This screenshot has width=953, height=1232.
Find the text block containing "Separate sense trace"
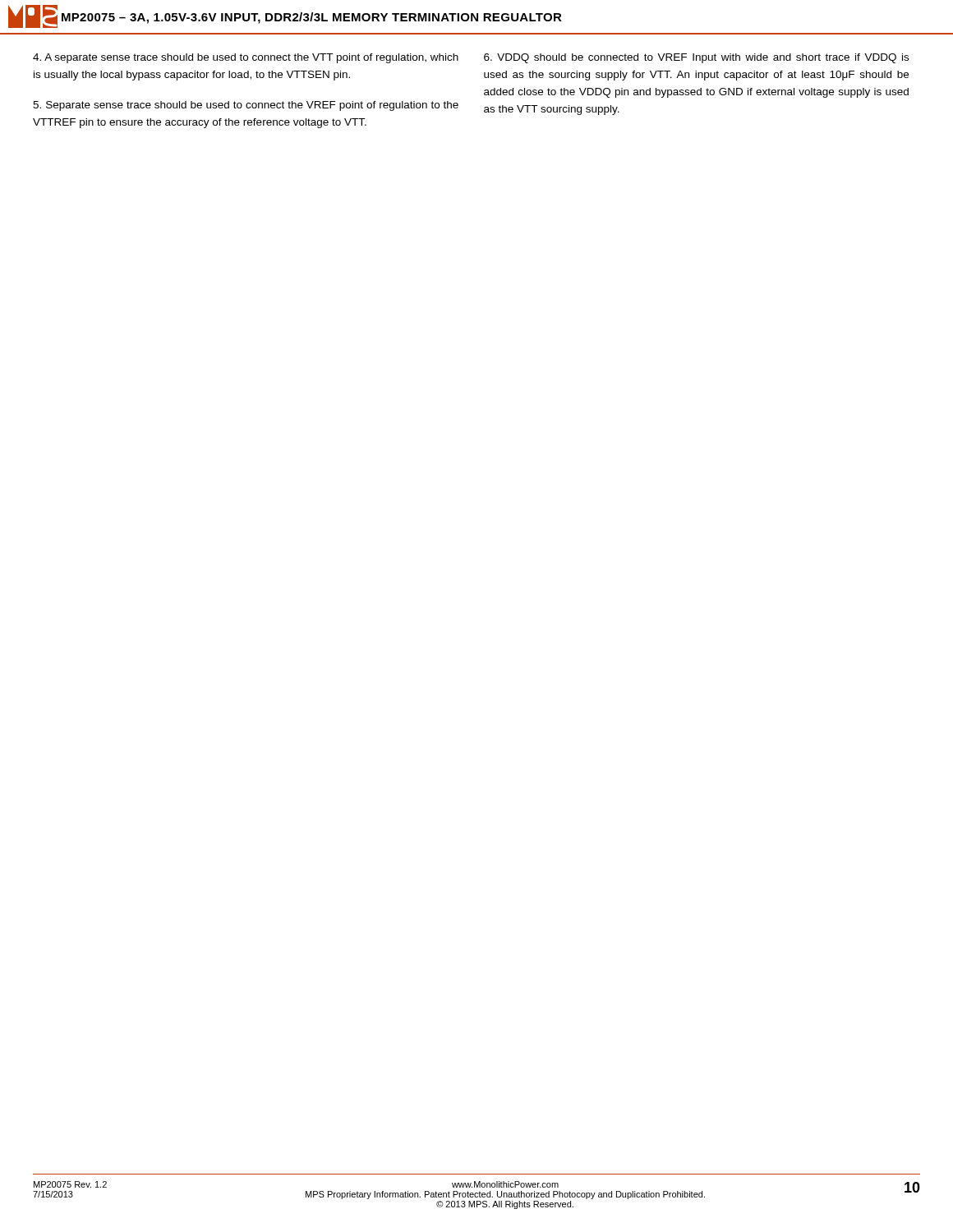coord(246,113)
